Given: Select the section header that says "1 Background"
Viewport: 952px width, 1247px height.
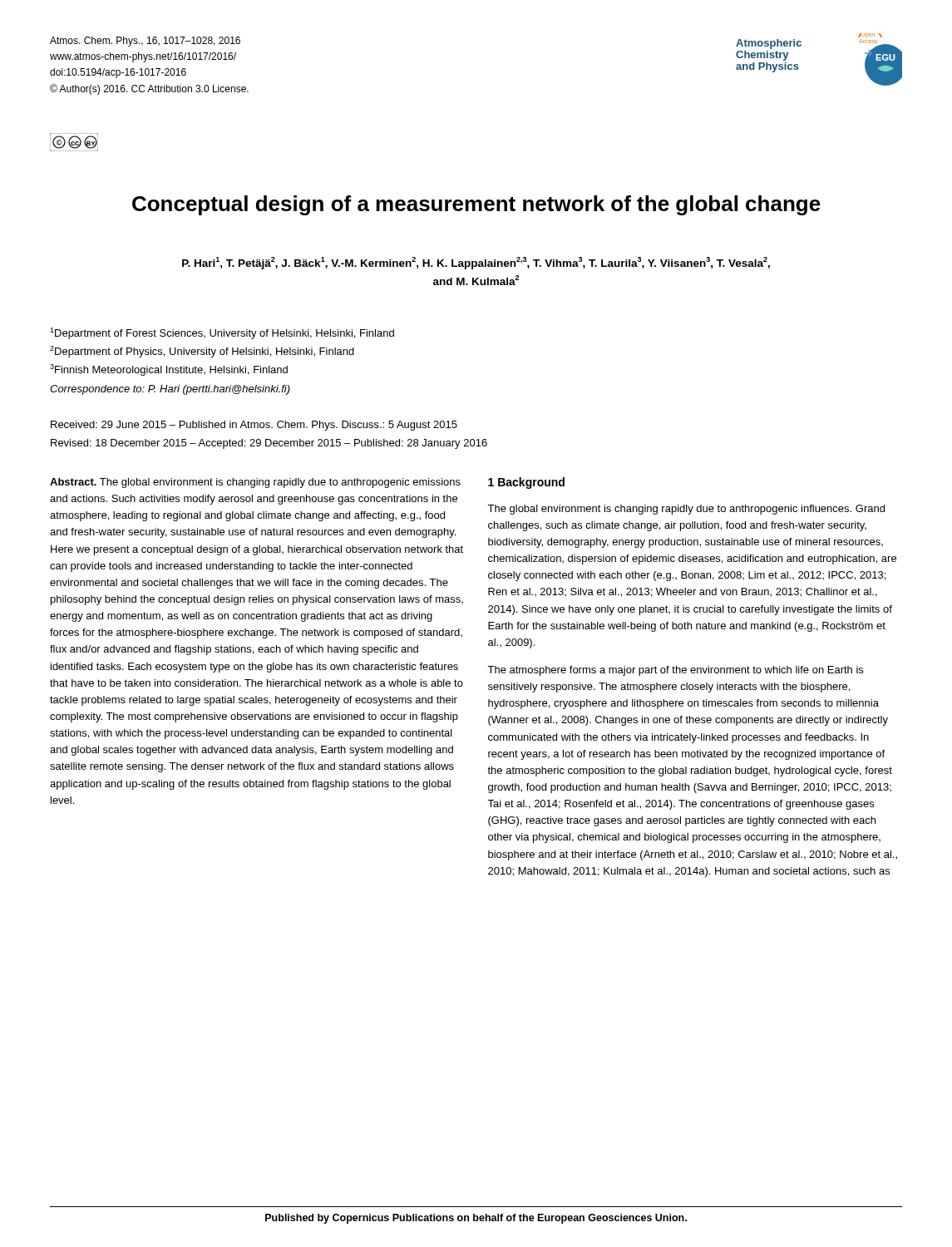Looking at the screenshot, I should (x=526, y=483).
